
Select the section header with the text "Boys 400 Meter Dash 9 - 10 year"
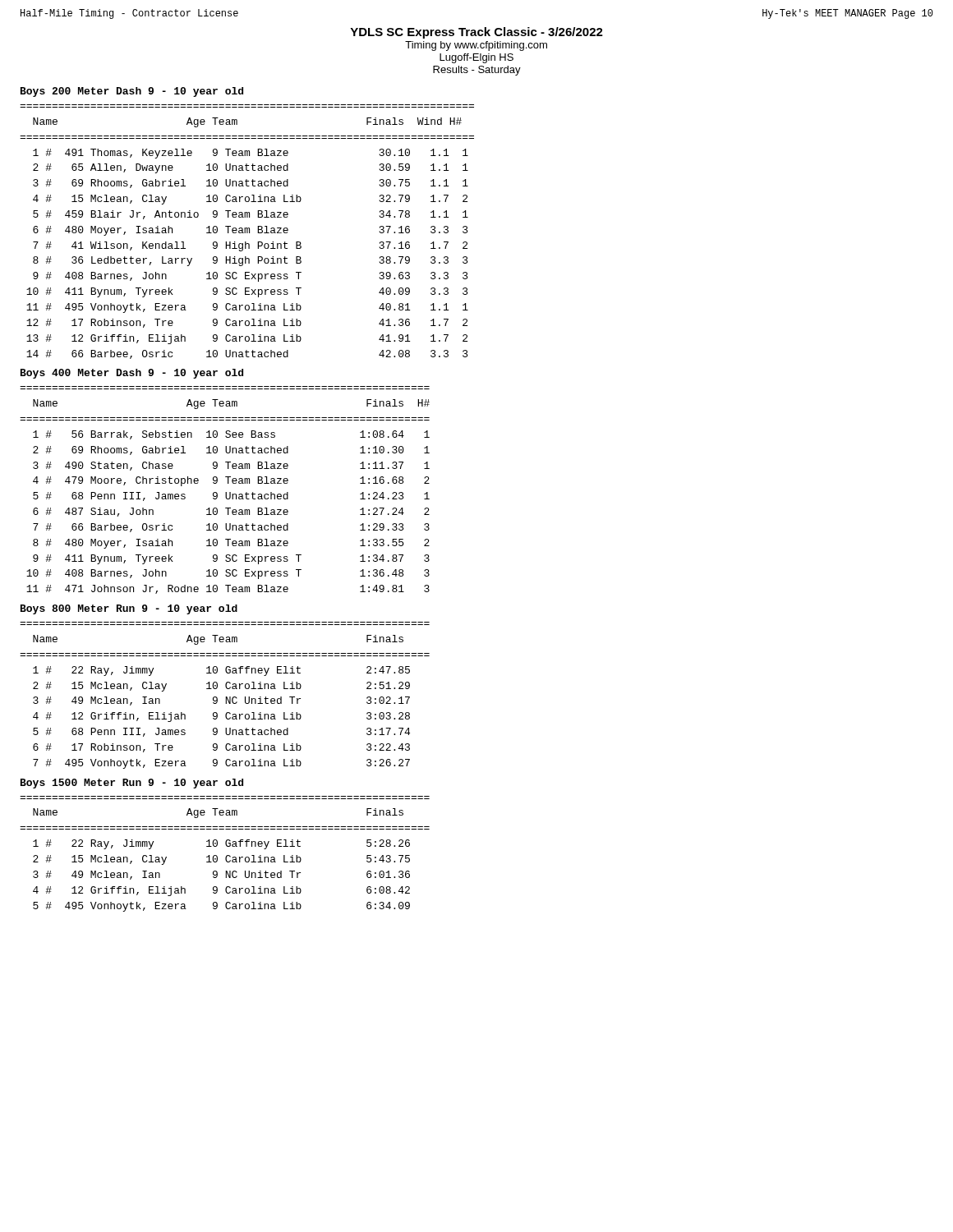132,374
